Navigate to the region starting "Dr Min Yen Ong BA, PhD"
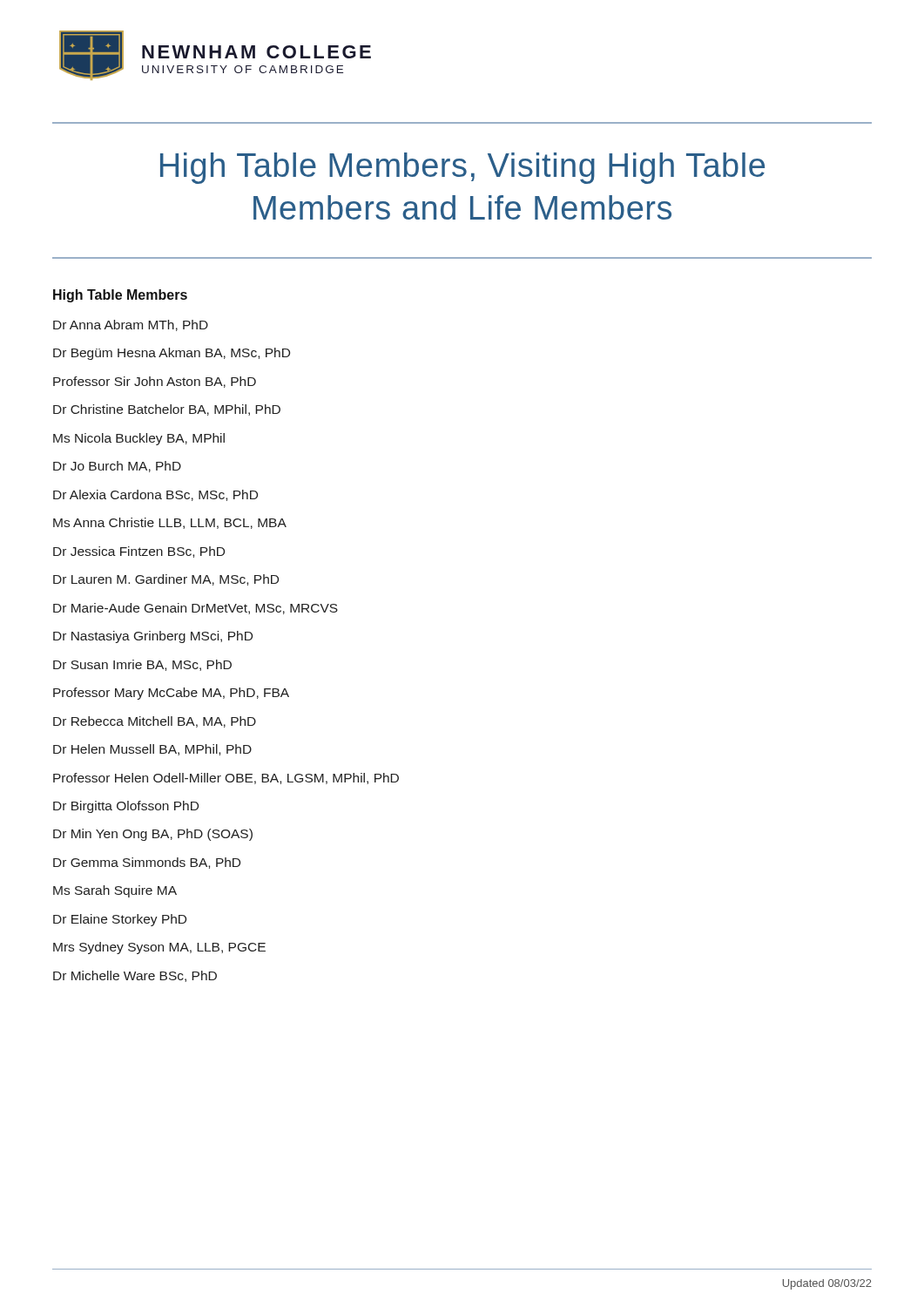The height and width of the screenshot is (1307, 924). pos(153,834)
